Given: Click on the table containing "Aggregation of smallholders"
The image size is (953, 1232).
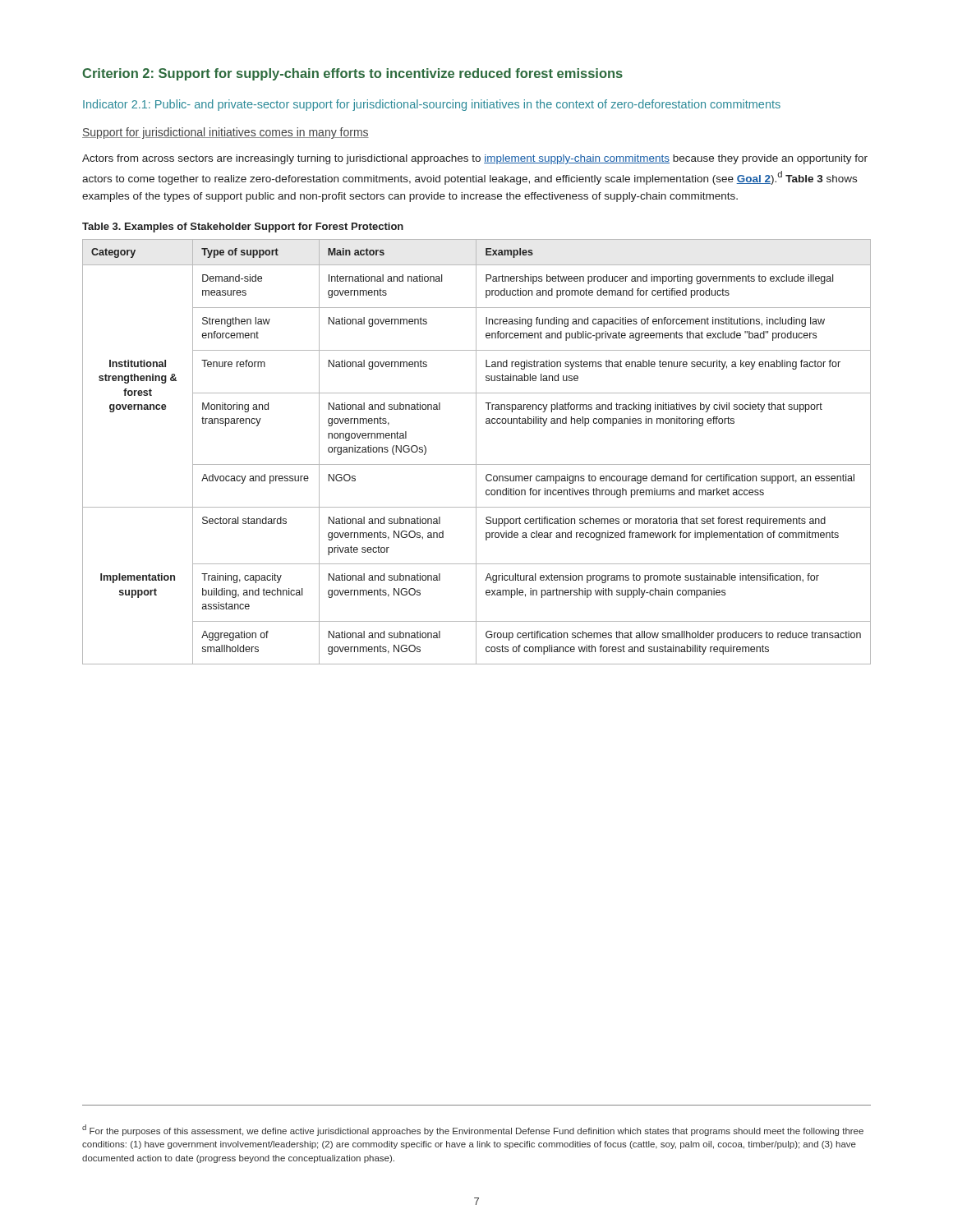Looking at the screenshot, I should pyautogui.click(x=476, y=451).
